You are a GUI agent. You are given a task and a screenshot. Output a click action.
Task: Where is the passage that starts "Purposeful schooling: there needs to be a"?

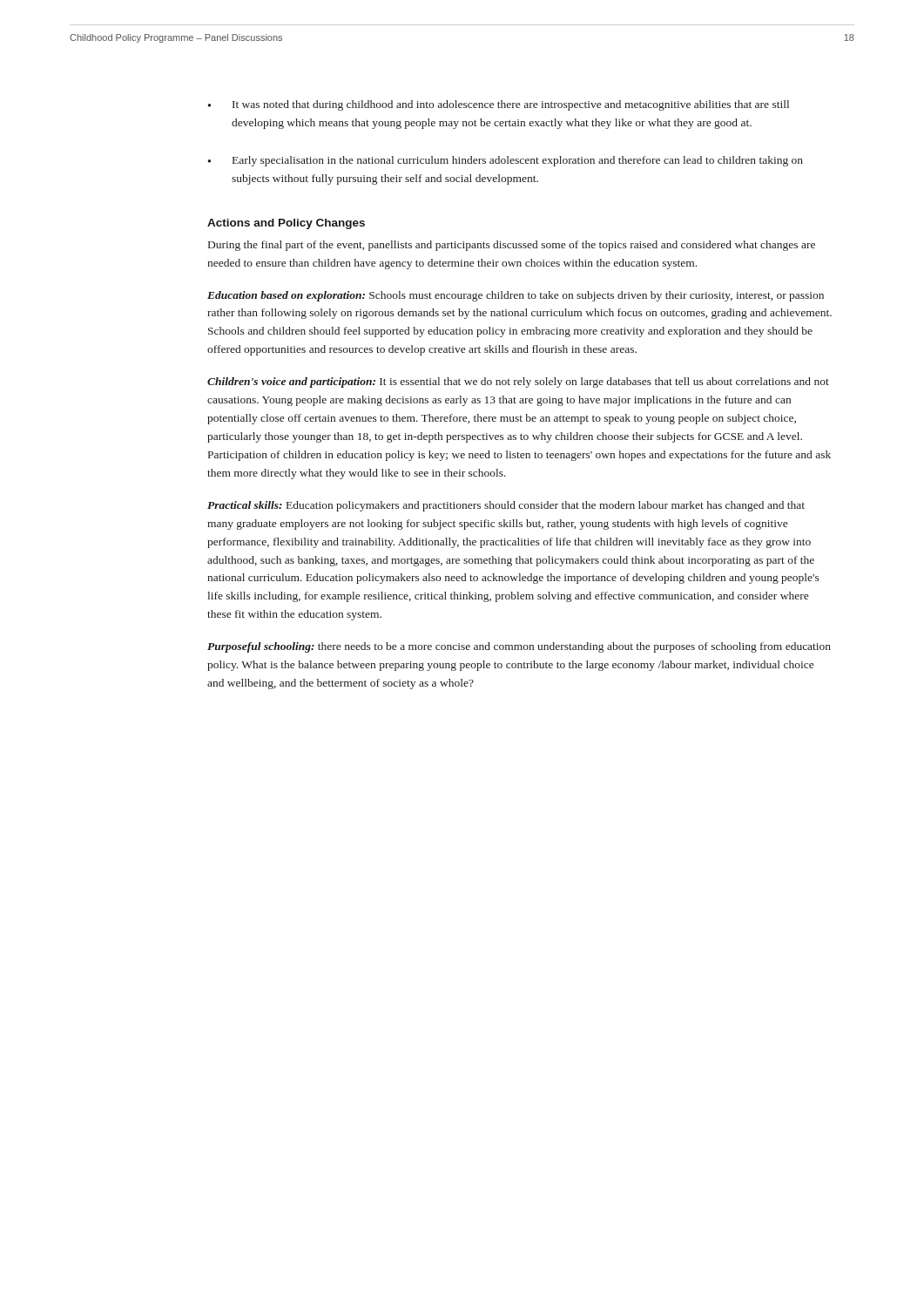pos(519,665)
